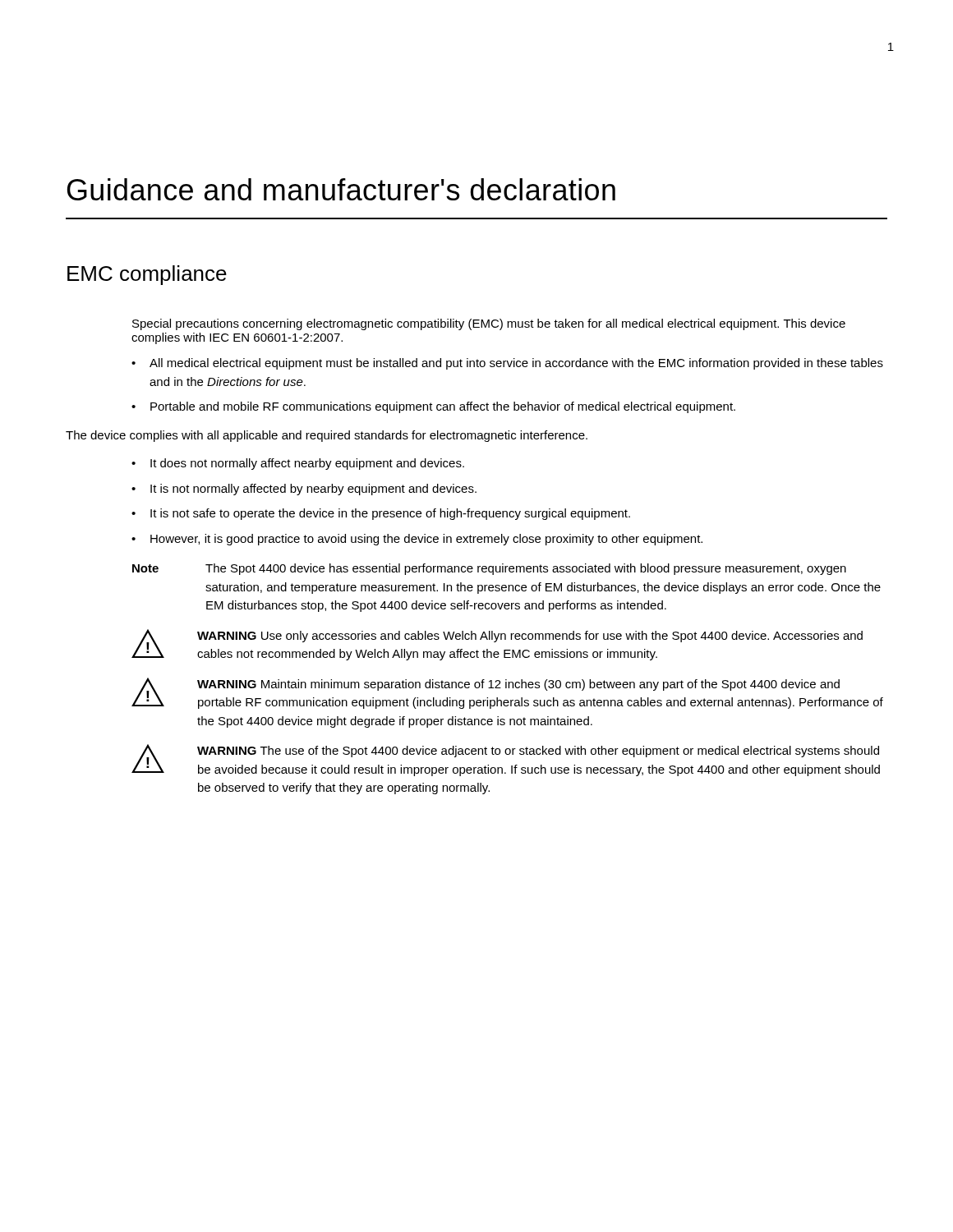Navigate to the passage starting "Portable and mobile RF communications equipment"
This screenshot has width=953, height=1232.
click(x=443, y=406)
